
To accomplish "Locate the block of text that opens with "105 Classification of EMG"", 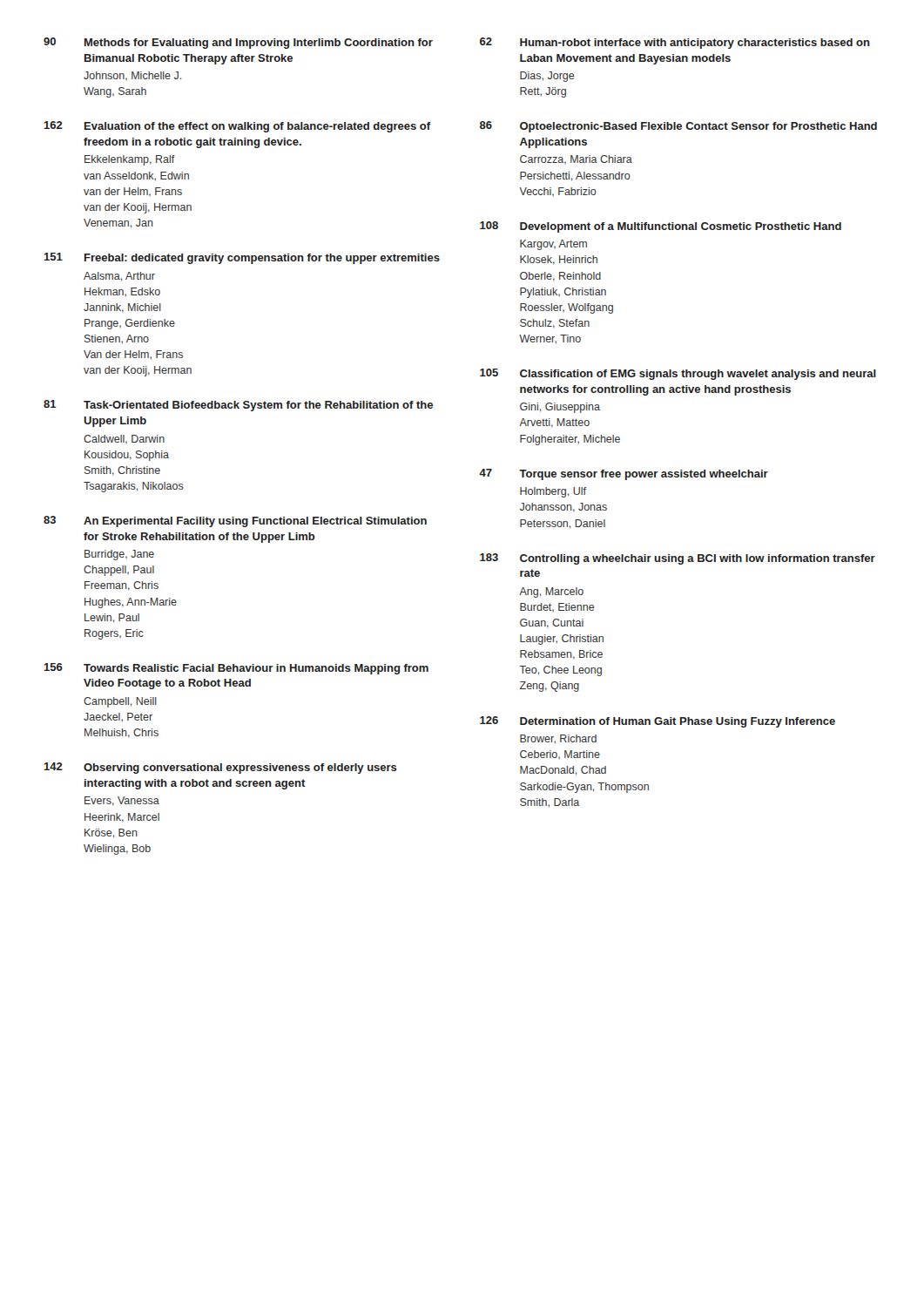I will pos(678,374).
